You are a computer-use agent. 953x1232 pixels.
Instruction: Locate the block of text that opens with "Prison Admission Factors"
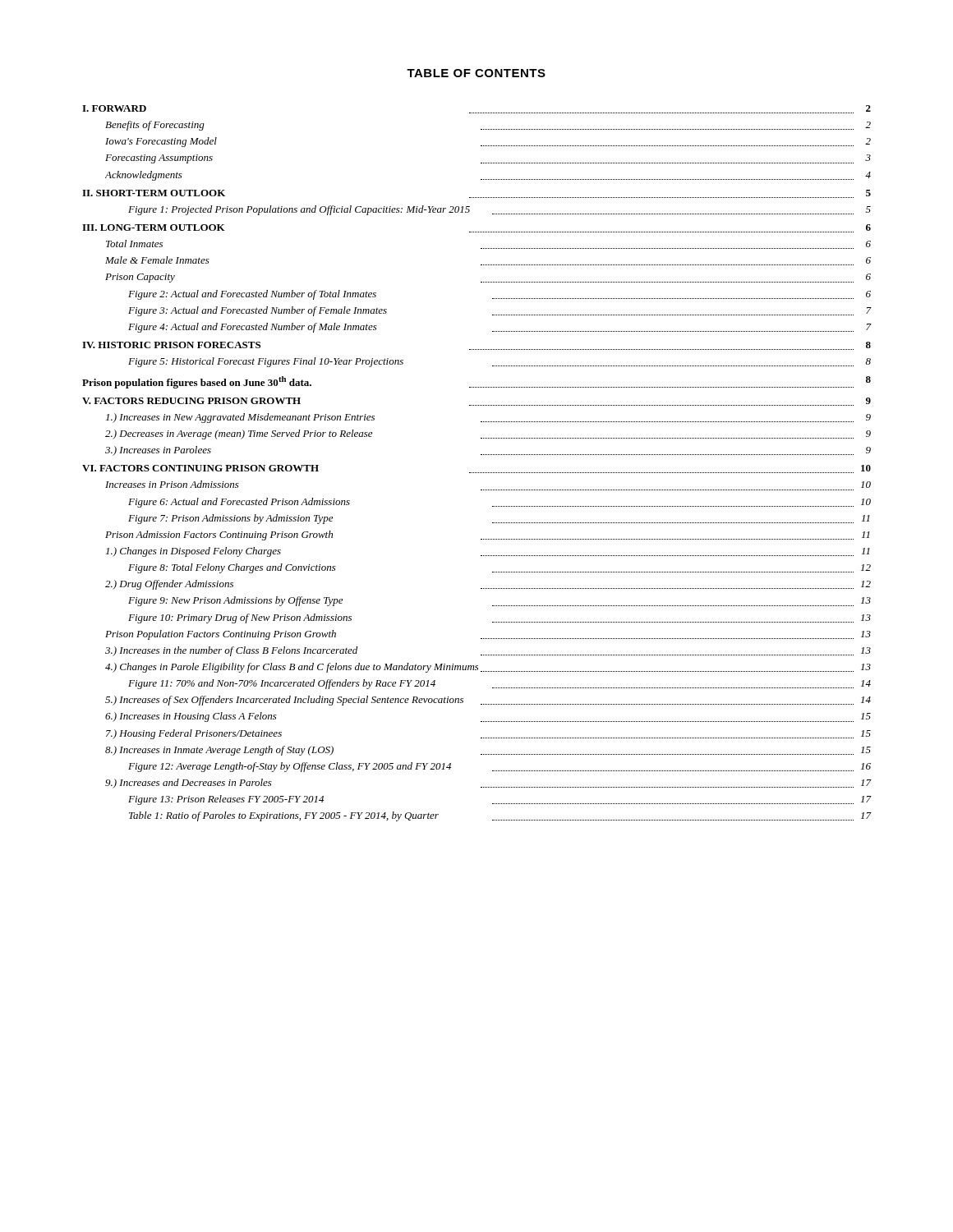(488, 535)
